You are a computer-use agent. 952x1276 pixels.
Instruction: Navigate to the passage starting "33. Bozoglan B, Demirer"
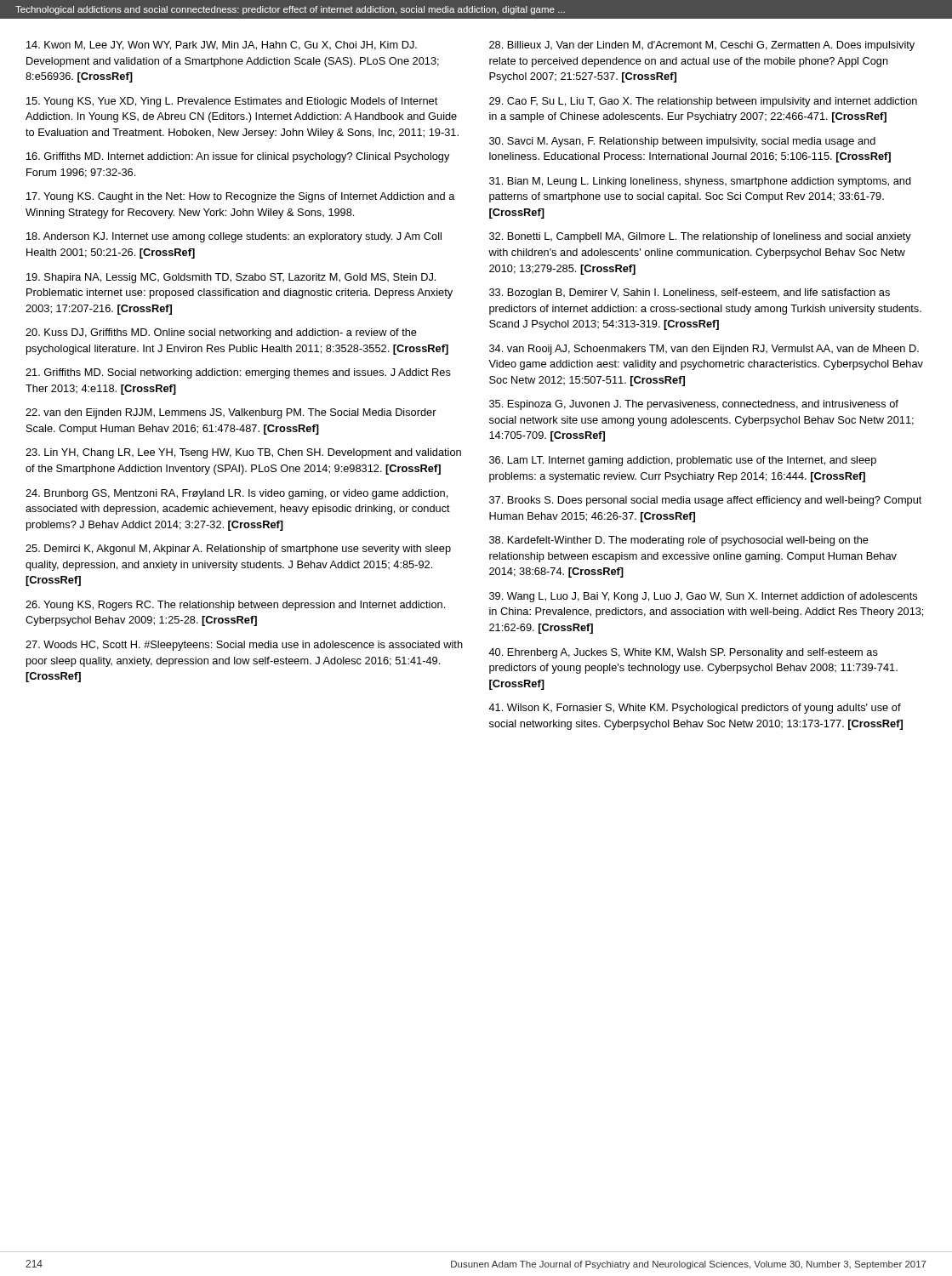705,308
